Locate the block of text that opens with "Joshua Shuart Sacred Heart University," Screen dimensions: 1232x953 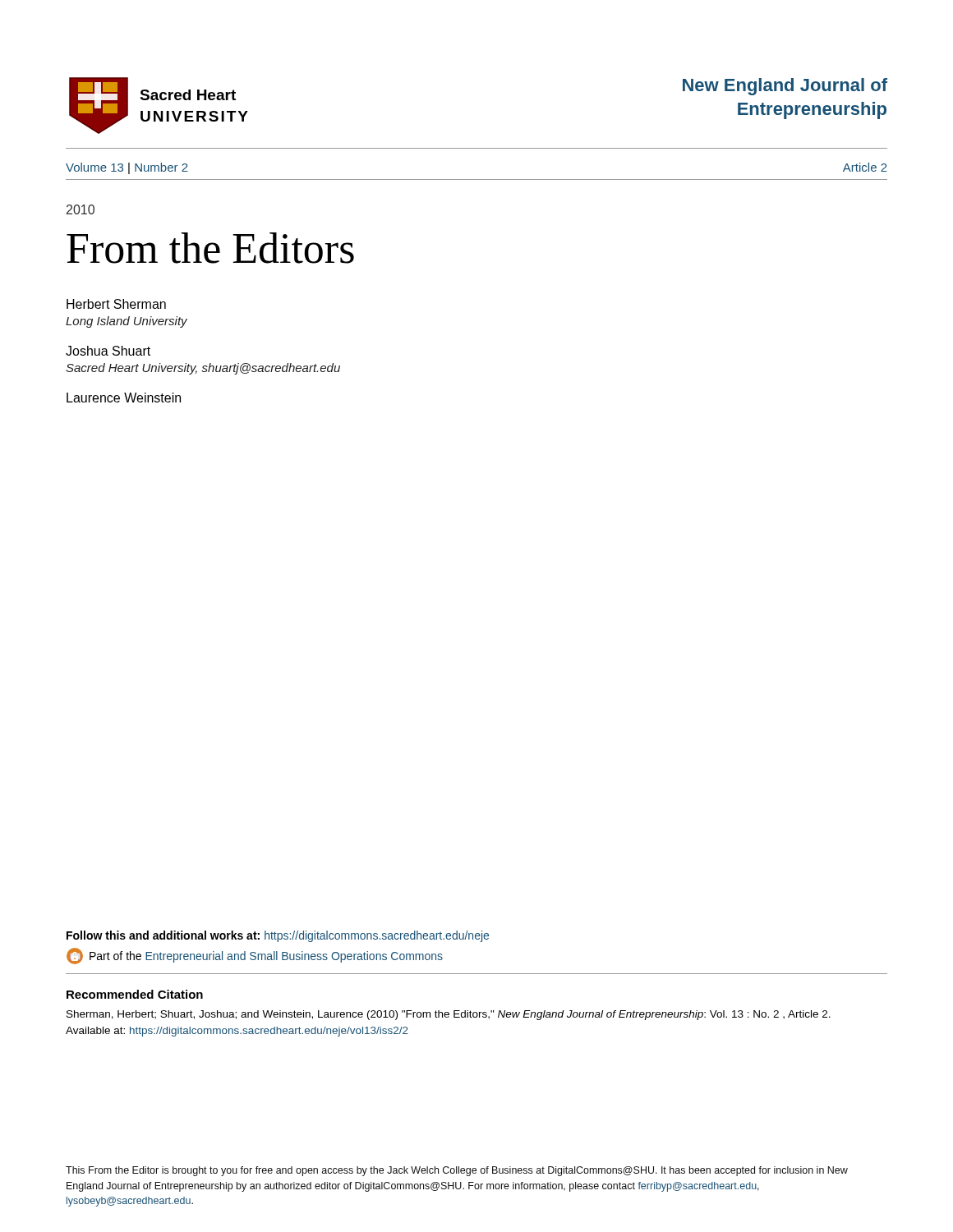coord(108,351)
